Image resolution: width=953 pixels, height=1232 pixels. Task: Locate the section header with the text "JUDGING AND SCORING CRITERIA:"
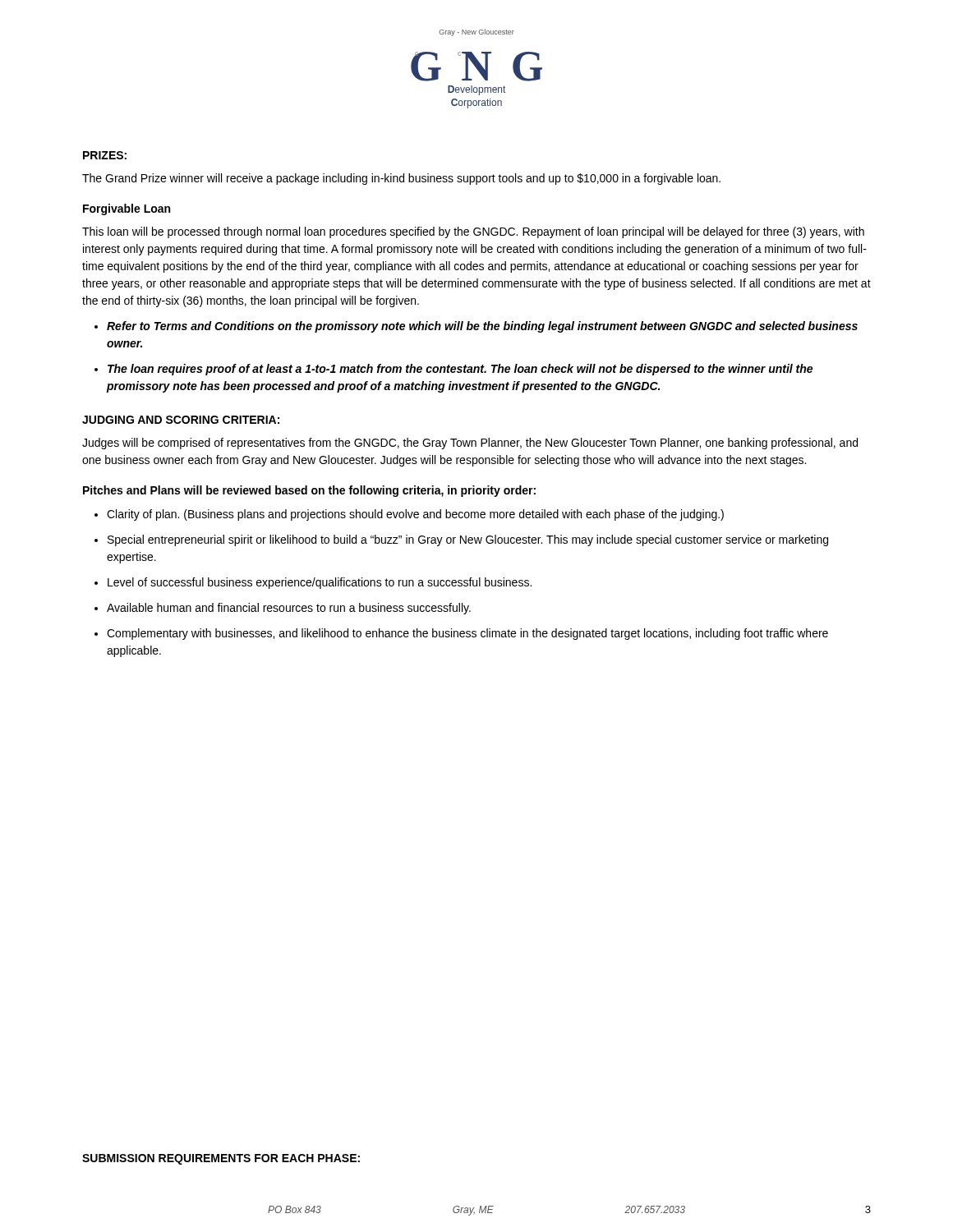coord(181,420)
